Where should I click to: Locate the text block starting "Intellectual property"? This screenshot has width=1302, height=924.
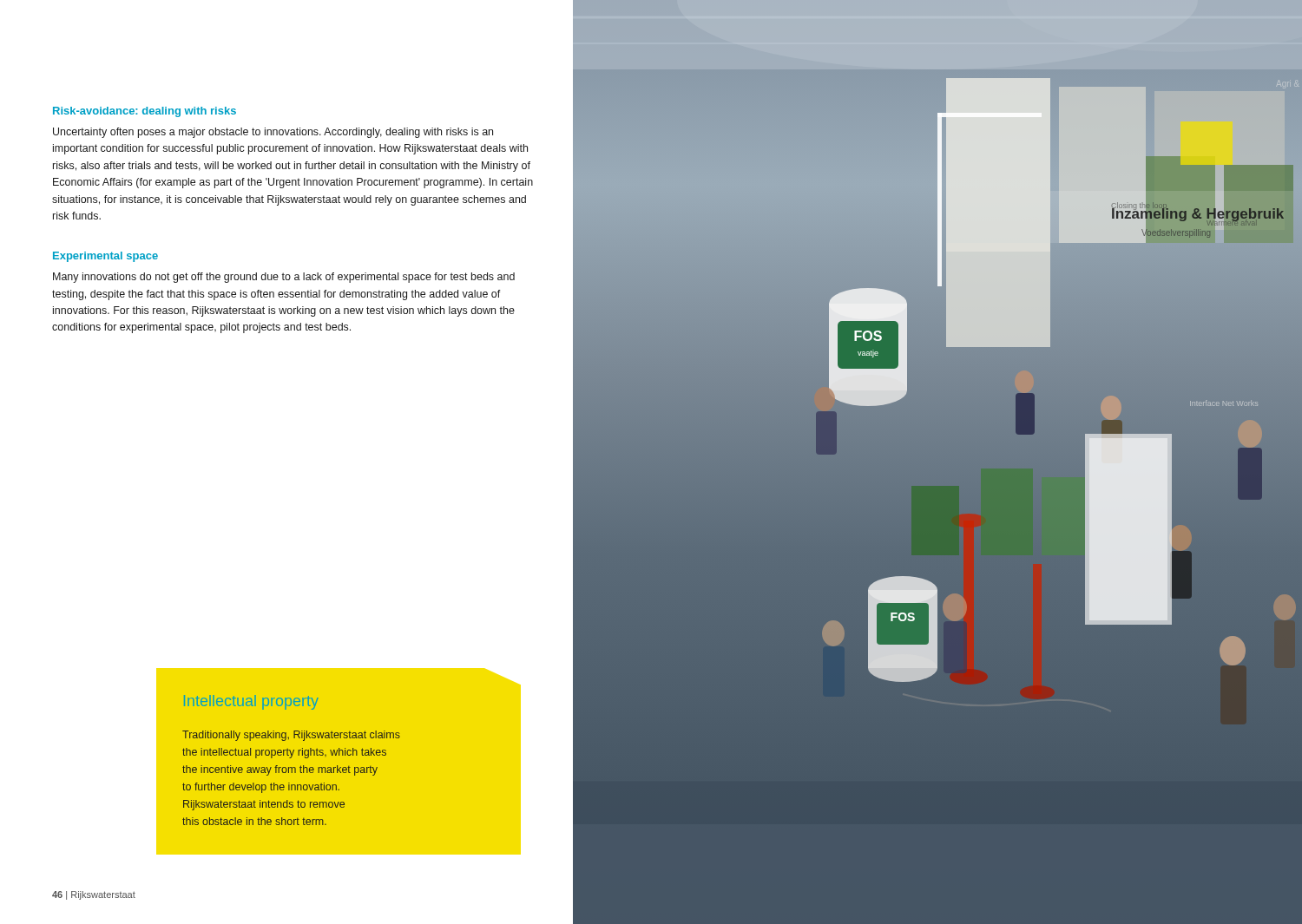click(x=250, y=701)
